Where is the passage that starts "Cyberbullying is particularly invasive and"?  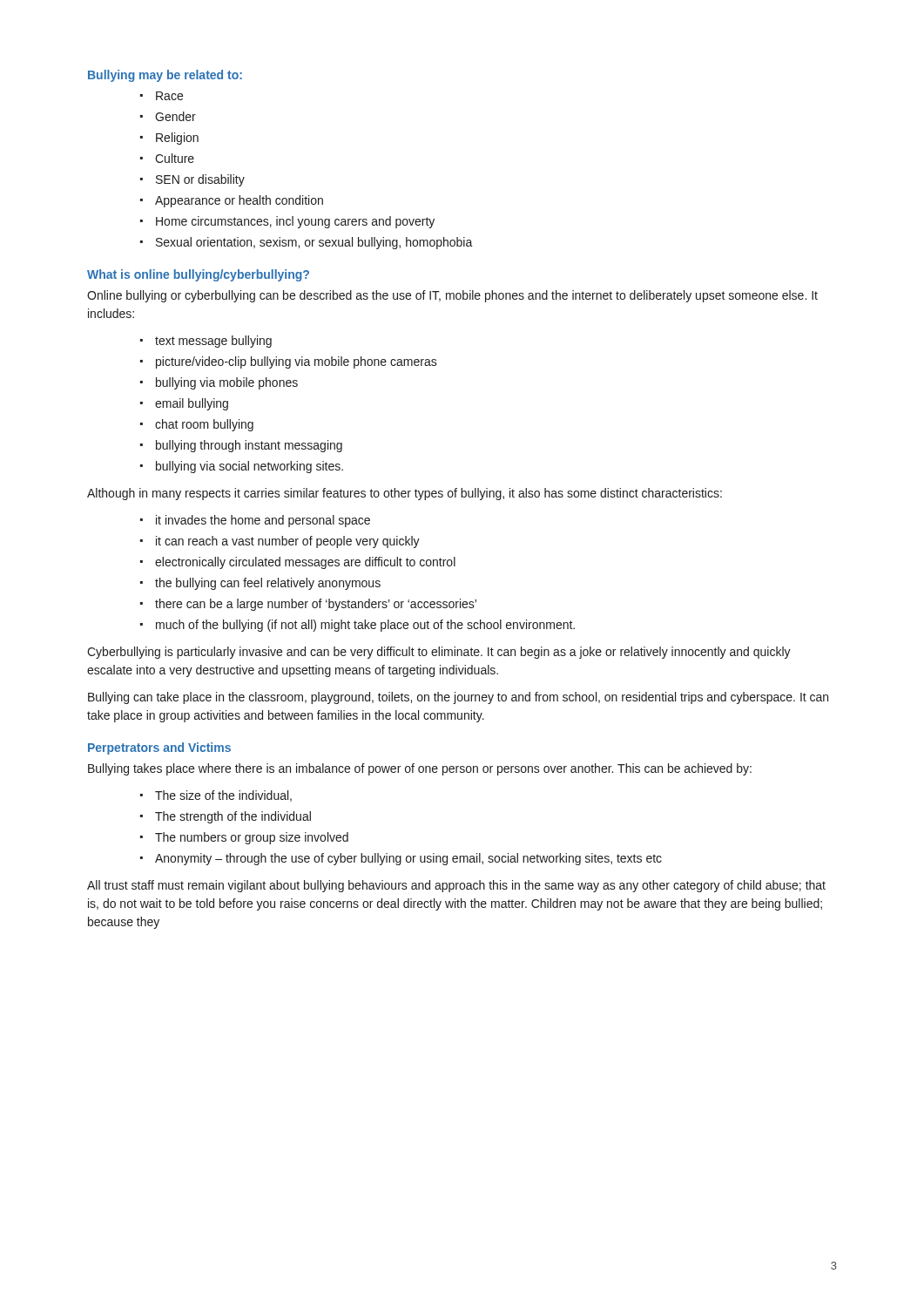point(439,661)
